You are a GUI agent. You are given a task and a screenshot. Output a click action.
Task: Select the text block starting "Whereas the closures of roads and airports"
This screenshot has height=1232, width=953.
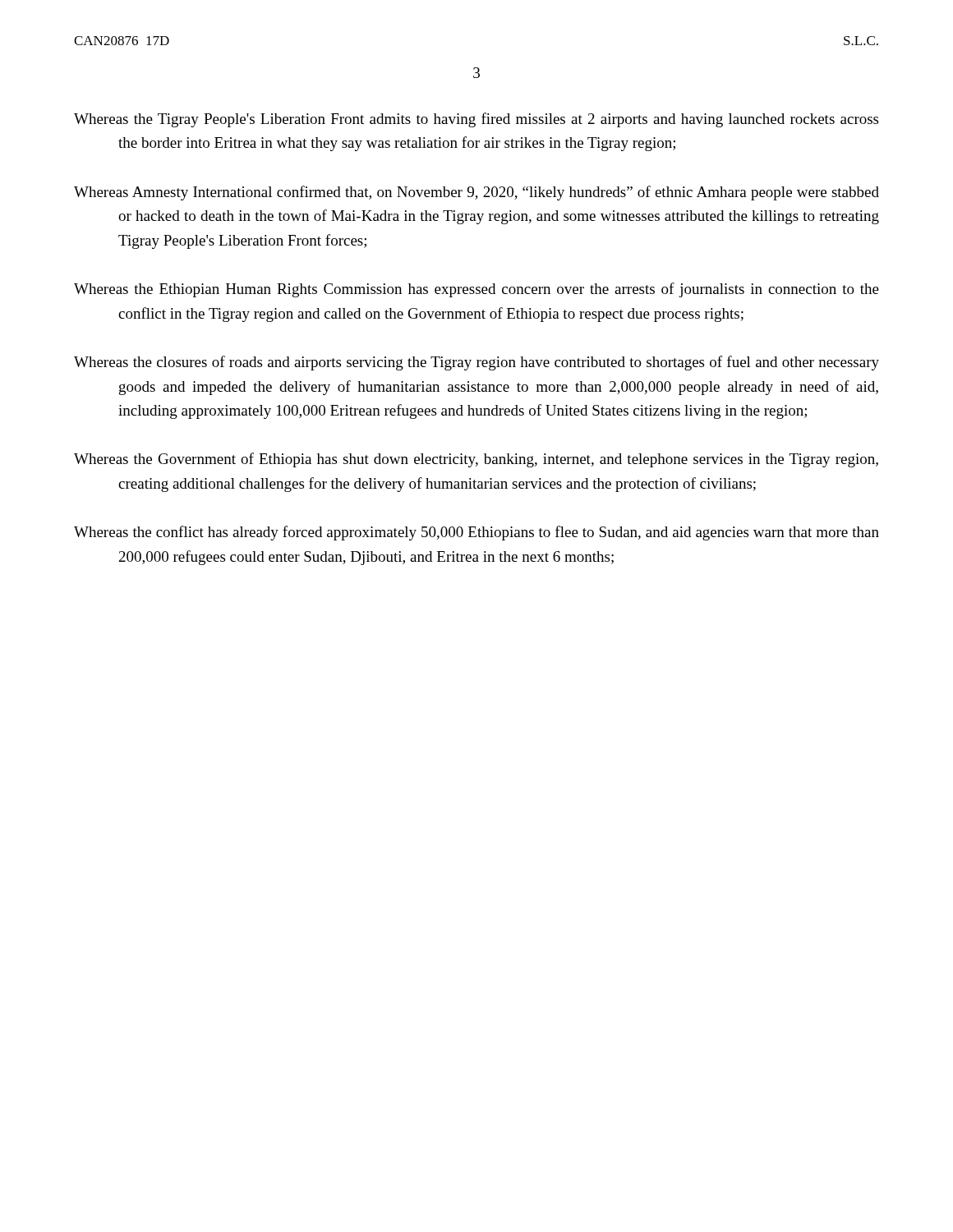(476, 386)
